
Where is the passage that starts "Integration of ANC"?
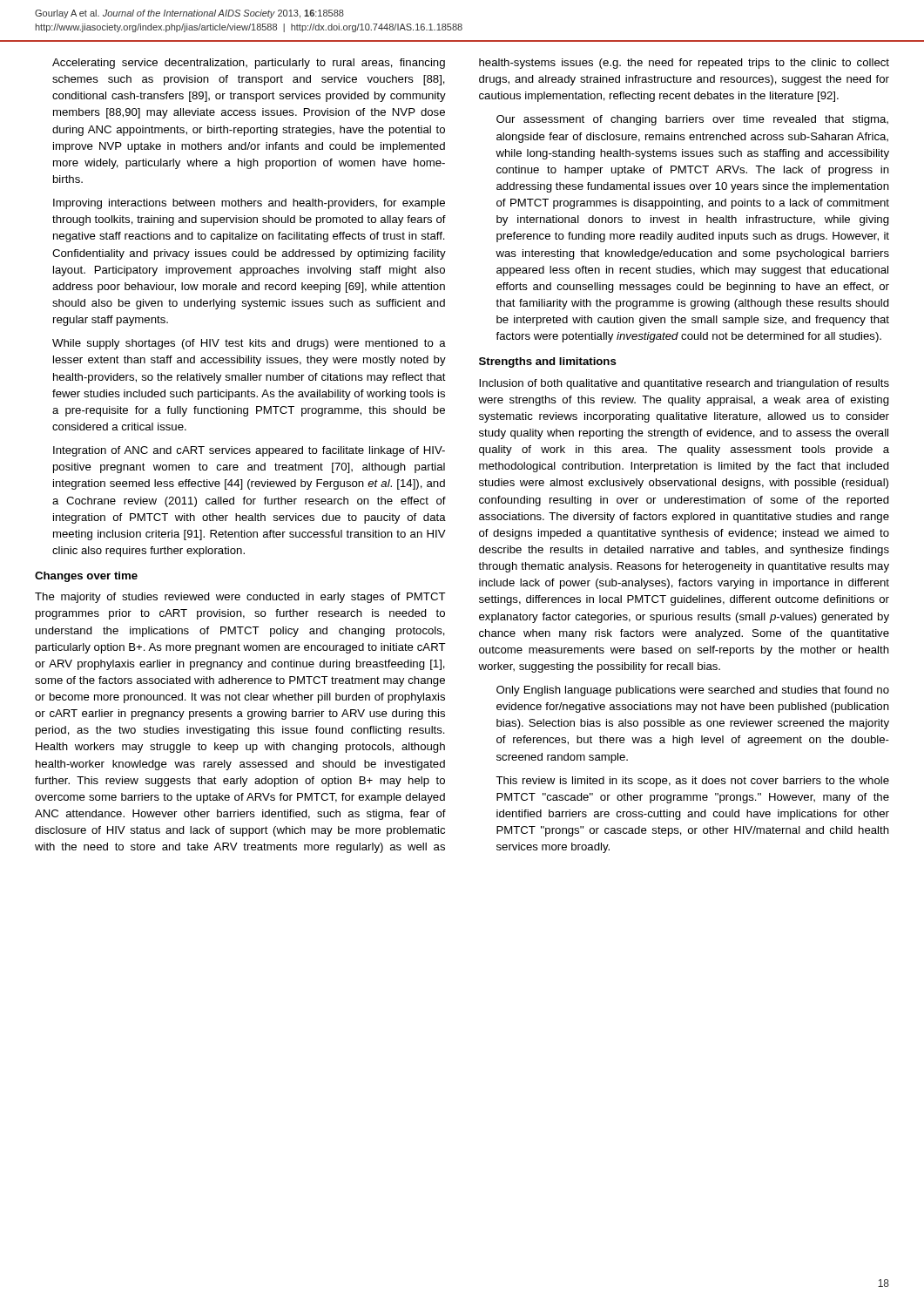pyautogui.click(x=249, y=500)
